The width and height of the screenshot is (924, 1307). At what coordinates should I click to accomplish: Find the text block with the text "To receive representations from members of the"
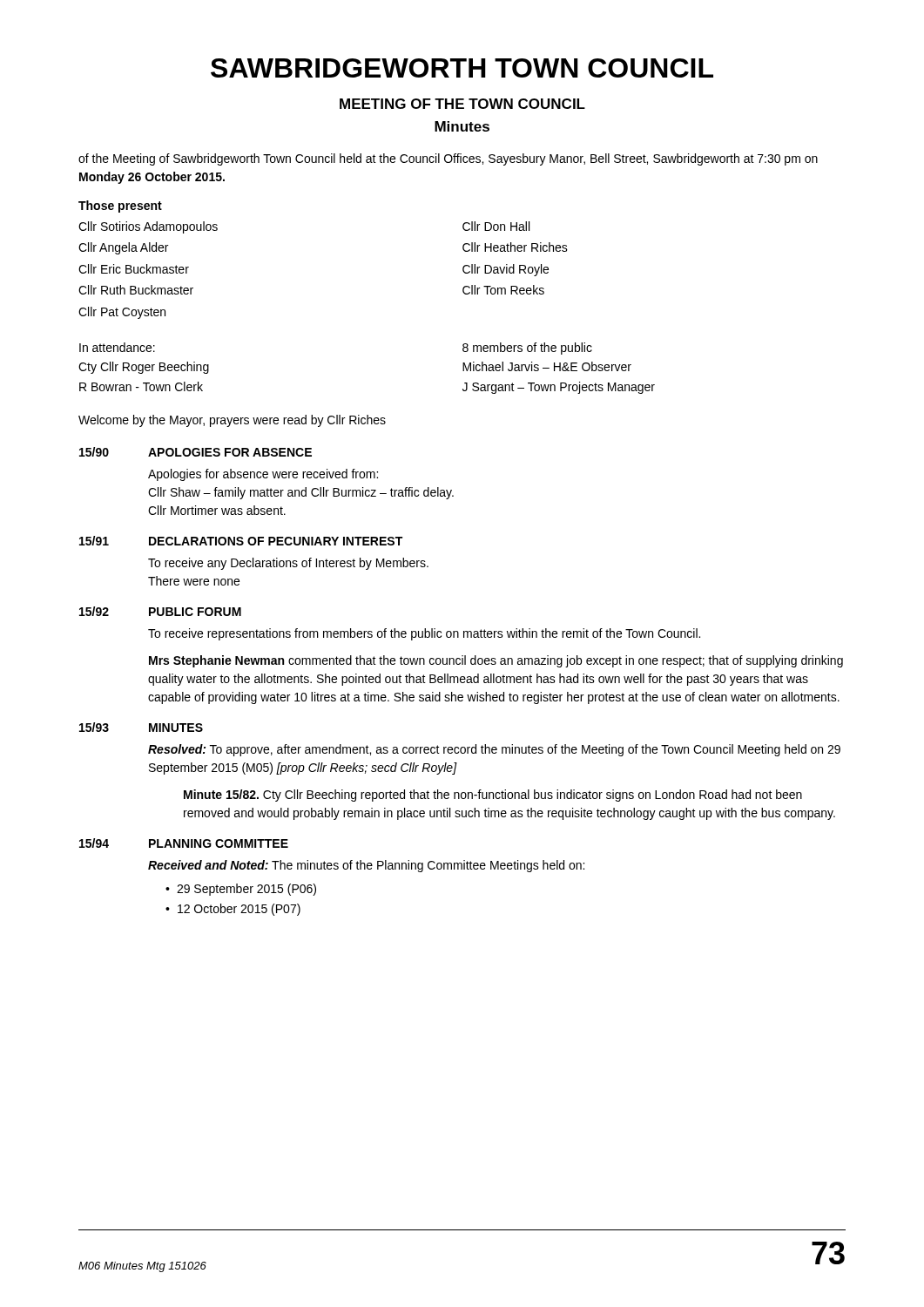[x=425, y=634]
